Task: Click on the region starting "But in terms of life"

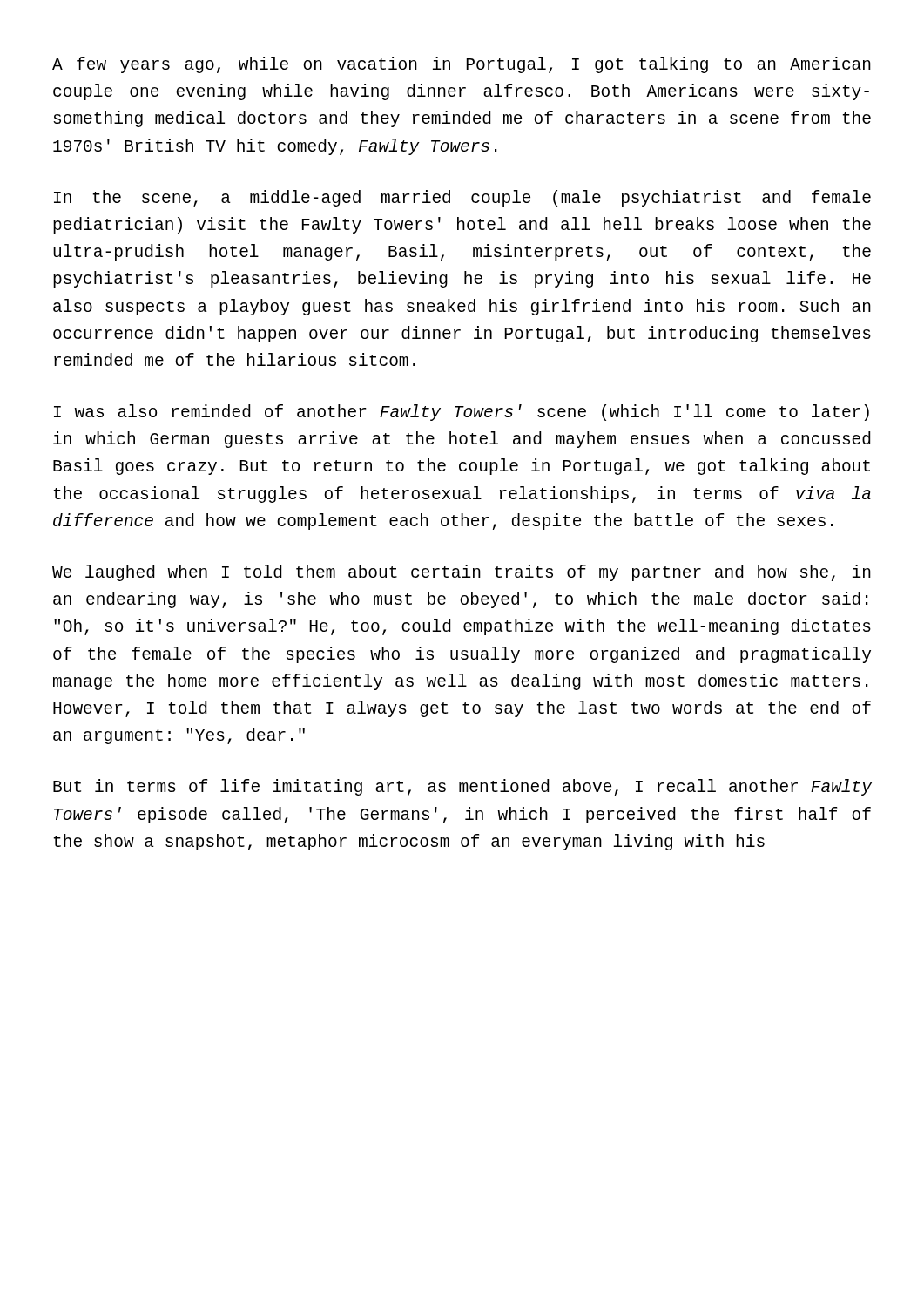Action: click(x=462, y=815)
